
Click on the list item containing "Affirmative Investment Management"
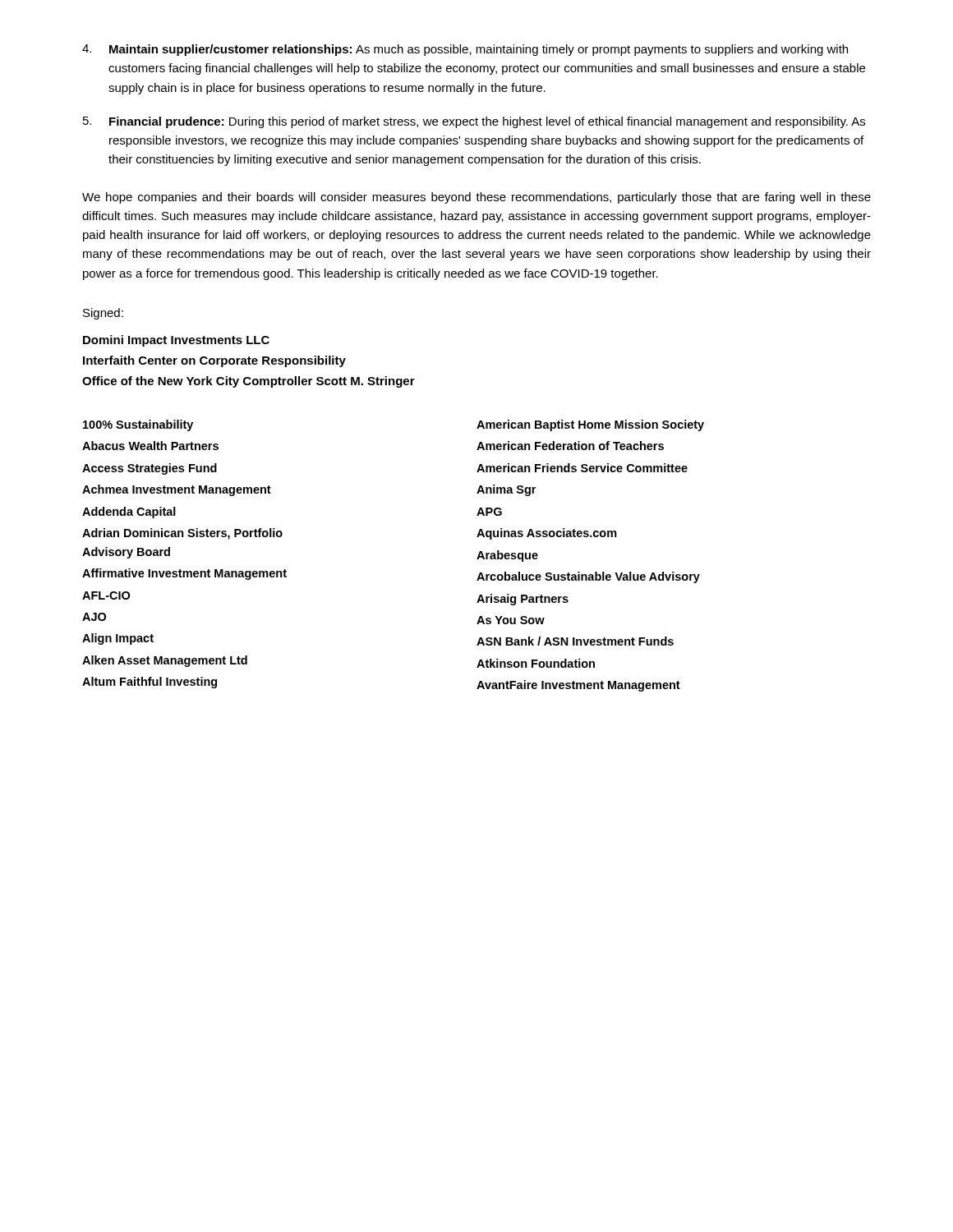(x=184, y=573)
